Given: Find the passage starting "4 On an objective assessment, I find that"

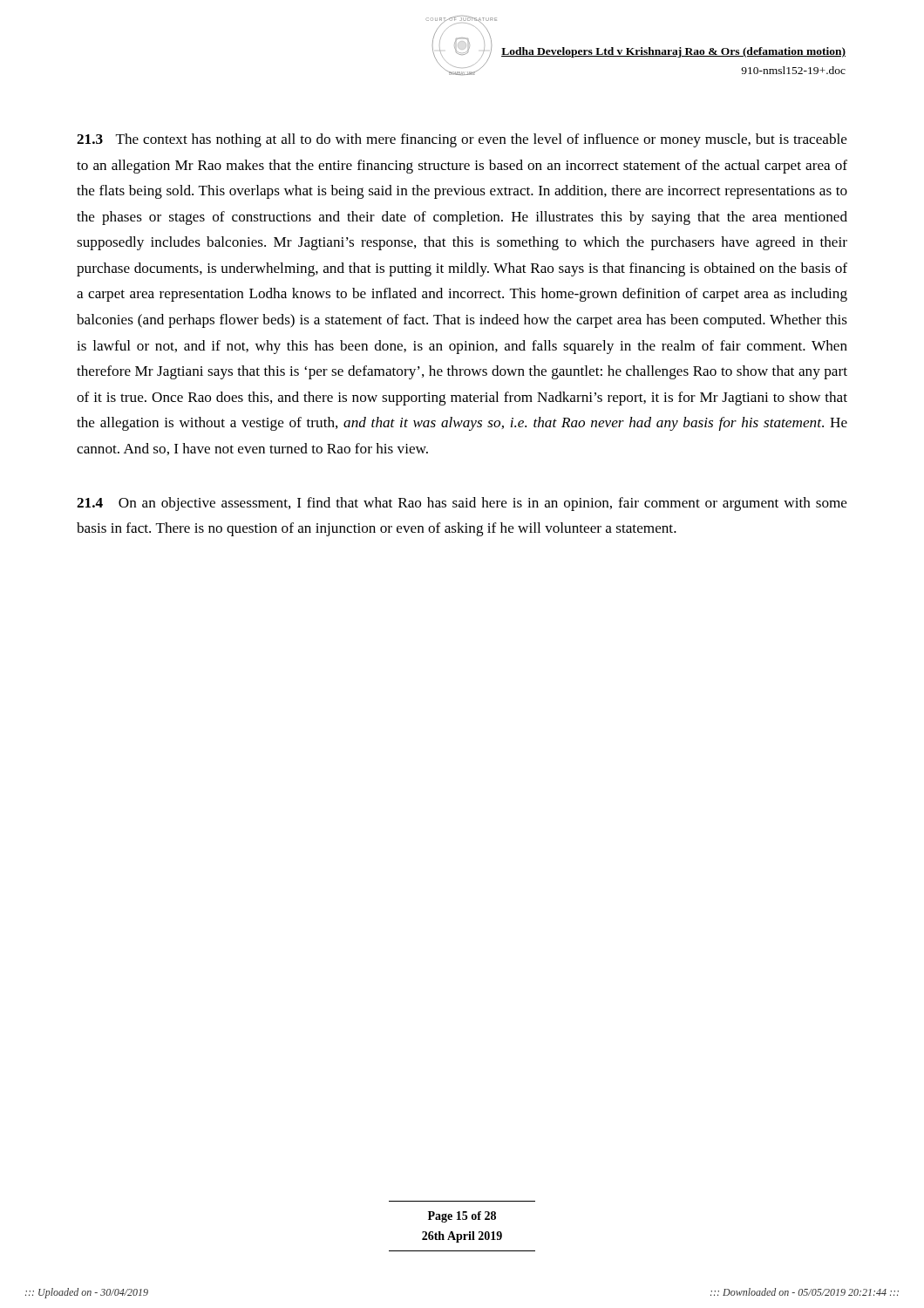Looking at the screenshot, I should coord(462,515).
